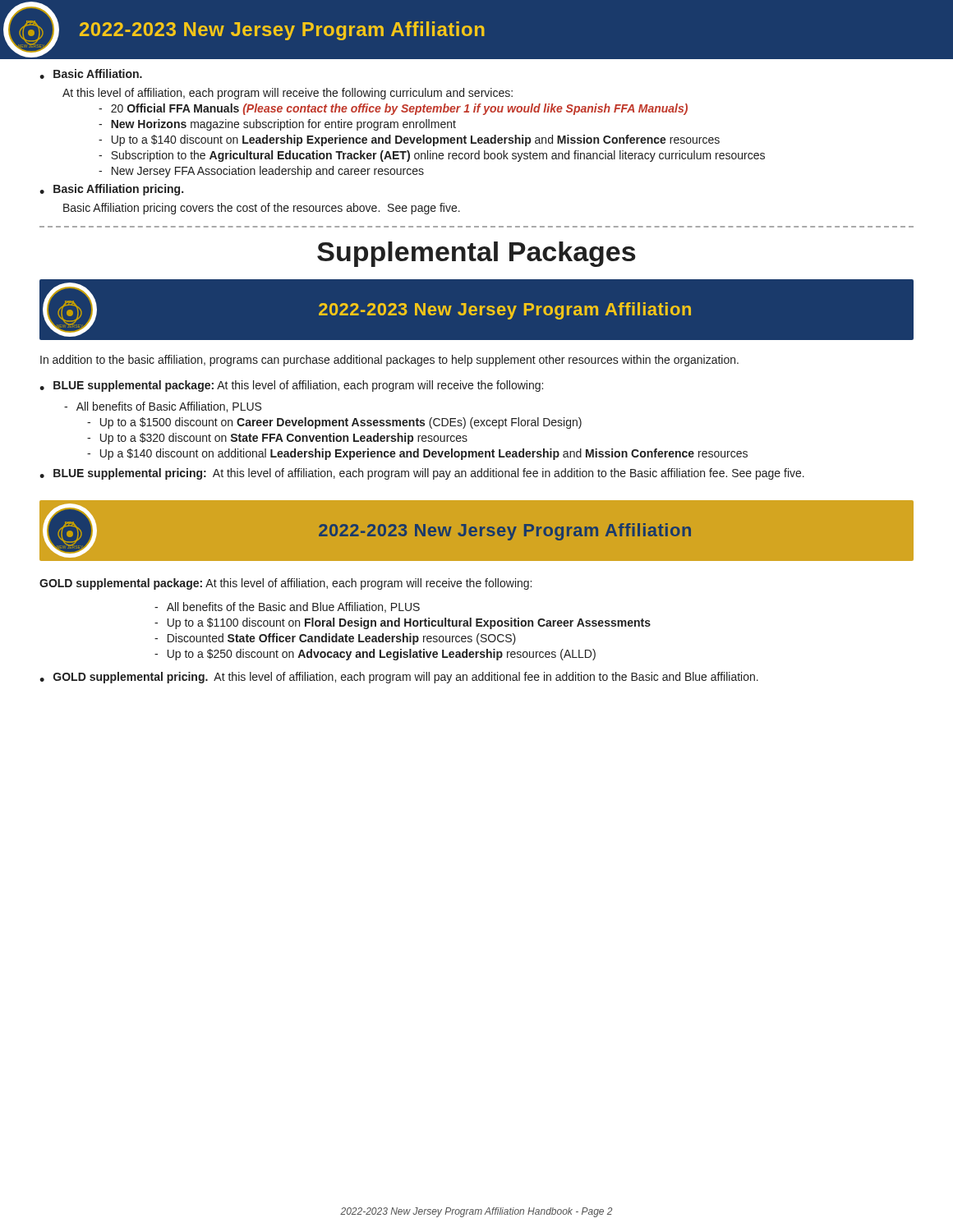The height and width of the screenshot is (1232, 953).
Task: Locate the passage starting "Supplemental Packages"
Action: click(476, 251)
